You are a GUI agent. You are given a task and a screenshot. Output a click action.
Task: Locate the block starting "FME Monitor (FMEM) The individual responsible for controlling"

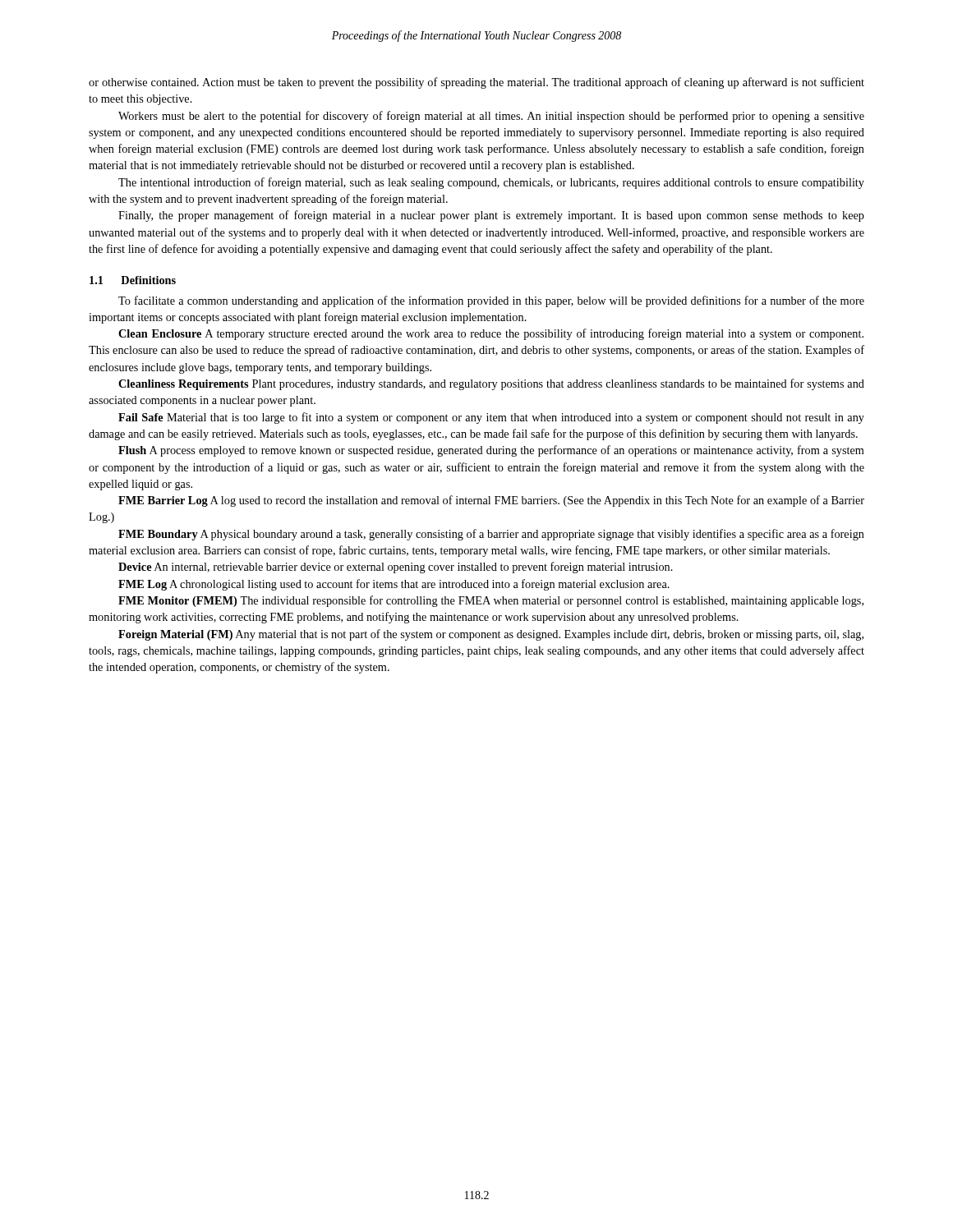click(x=476, y=609)
